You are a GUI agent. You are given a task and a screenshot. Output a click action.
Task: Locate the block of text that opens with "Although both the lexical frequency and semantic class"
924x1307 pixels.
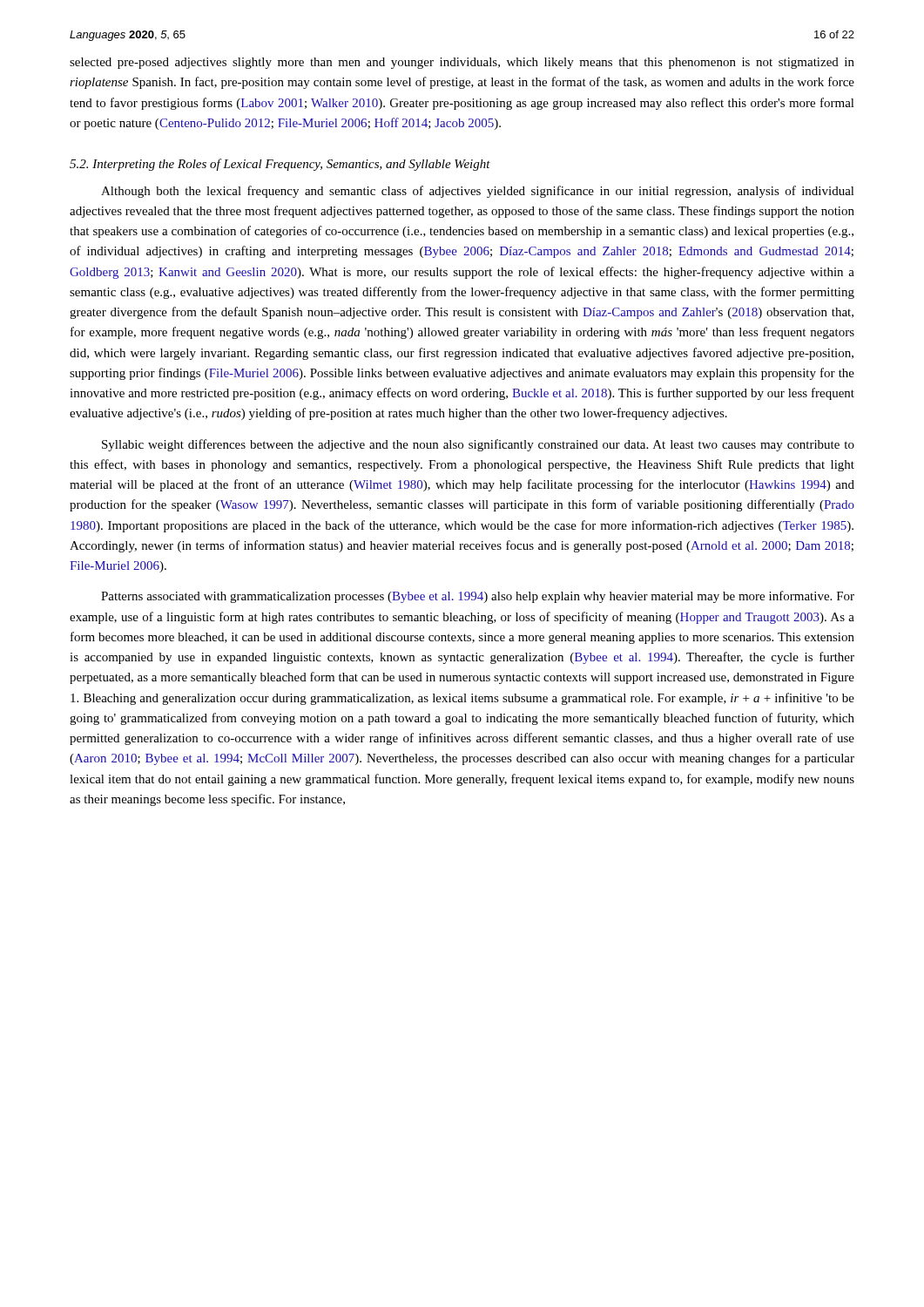[462, 302]
